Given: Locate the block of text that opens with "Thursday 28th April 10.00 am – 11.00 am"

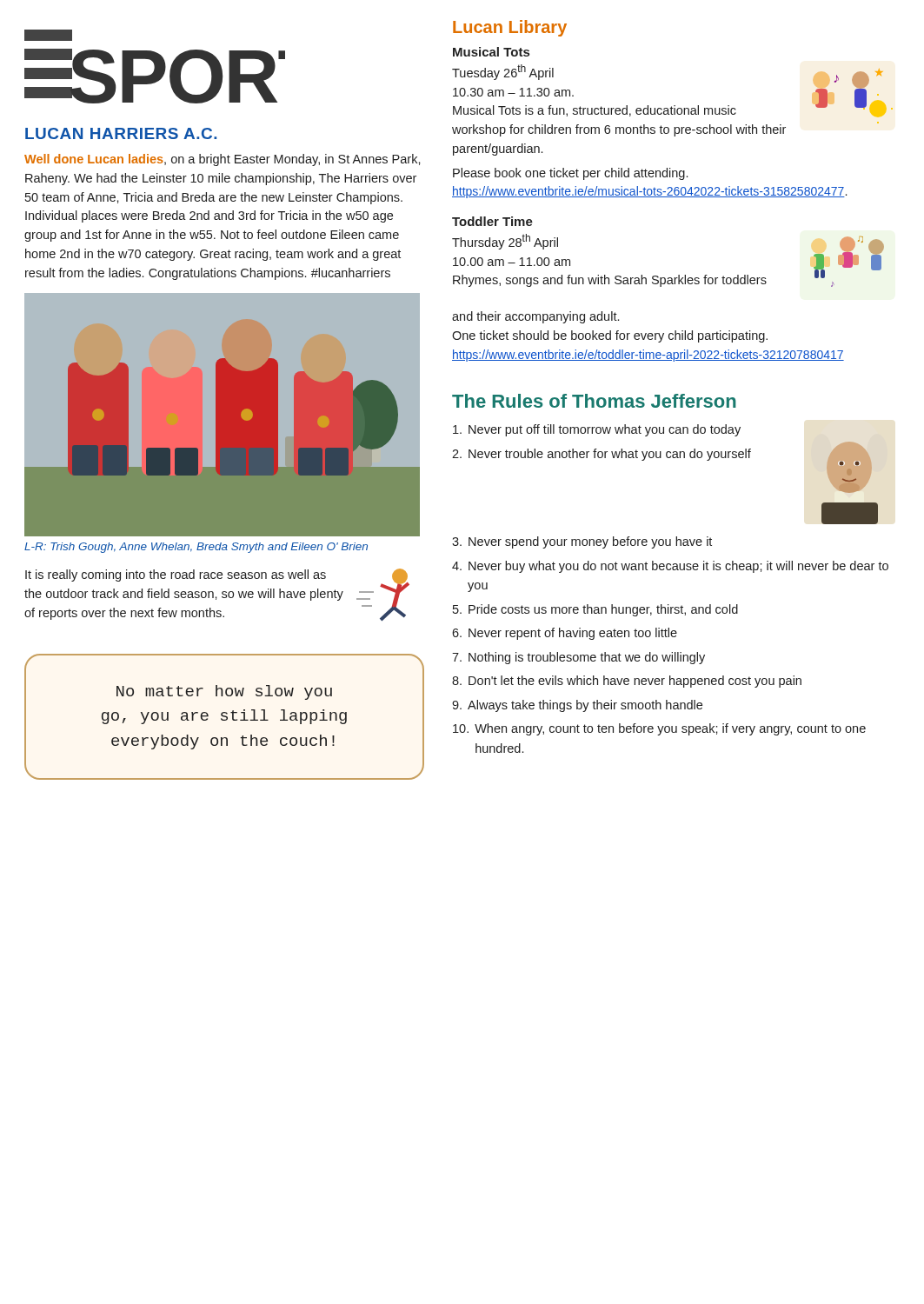Looking at the screenshot, I should 505,242.
